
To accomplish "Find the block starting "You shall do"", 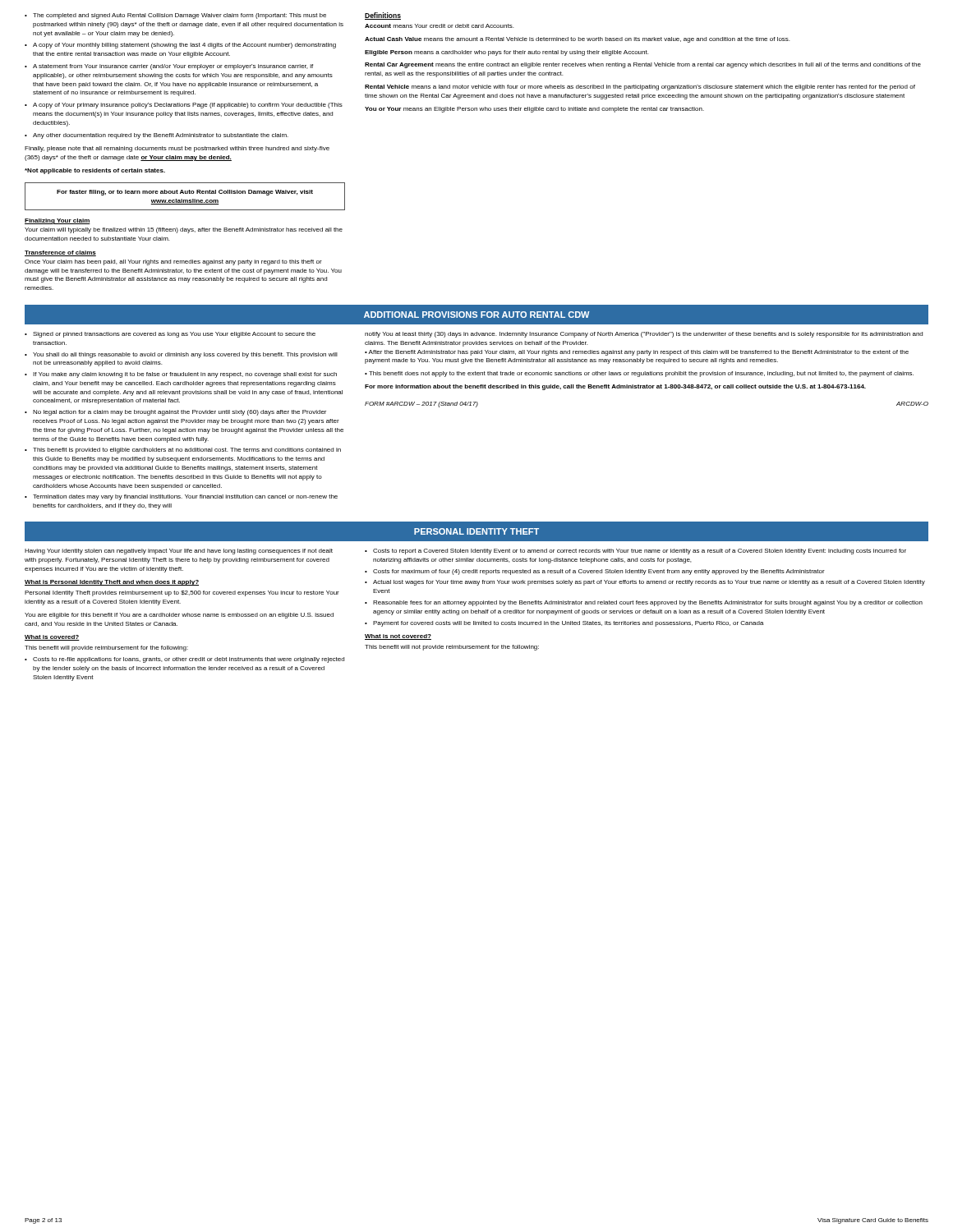I will (x=185, y=358).
